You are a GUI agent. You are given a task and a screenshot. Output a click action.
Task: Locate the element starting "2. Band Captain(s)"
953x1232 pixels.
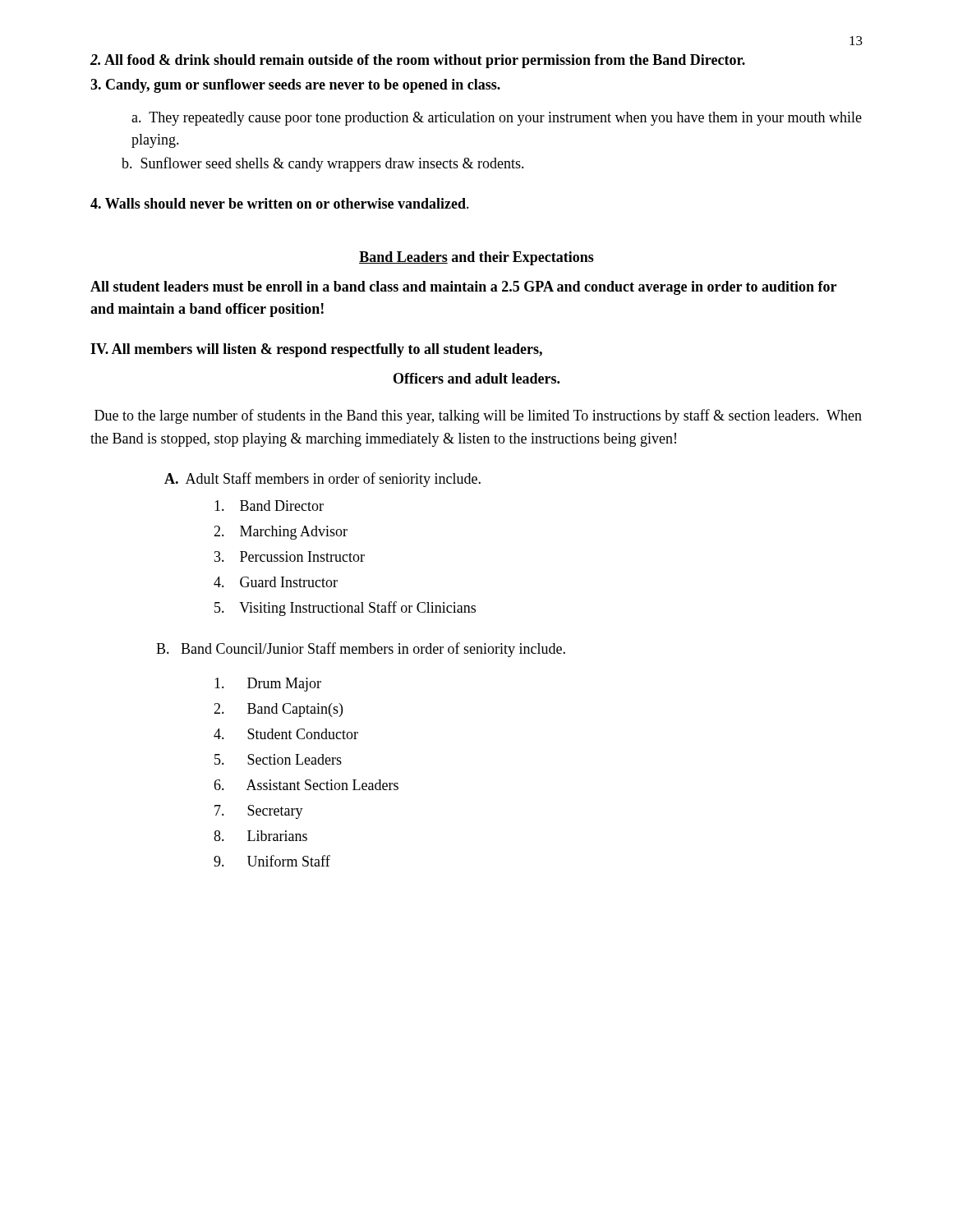[x=278, y=709]
